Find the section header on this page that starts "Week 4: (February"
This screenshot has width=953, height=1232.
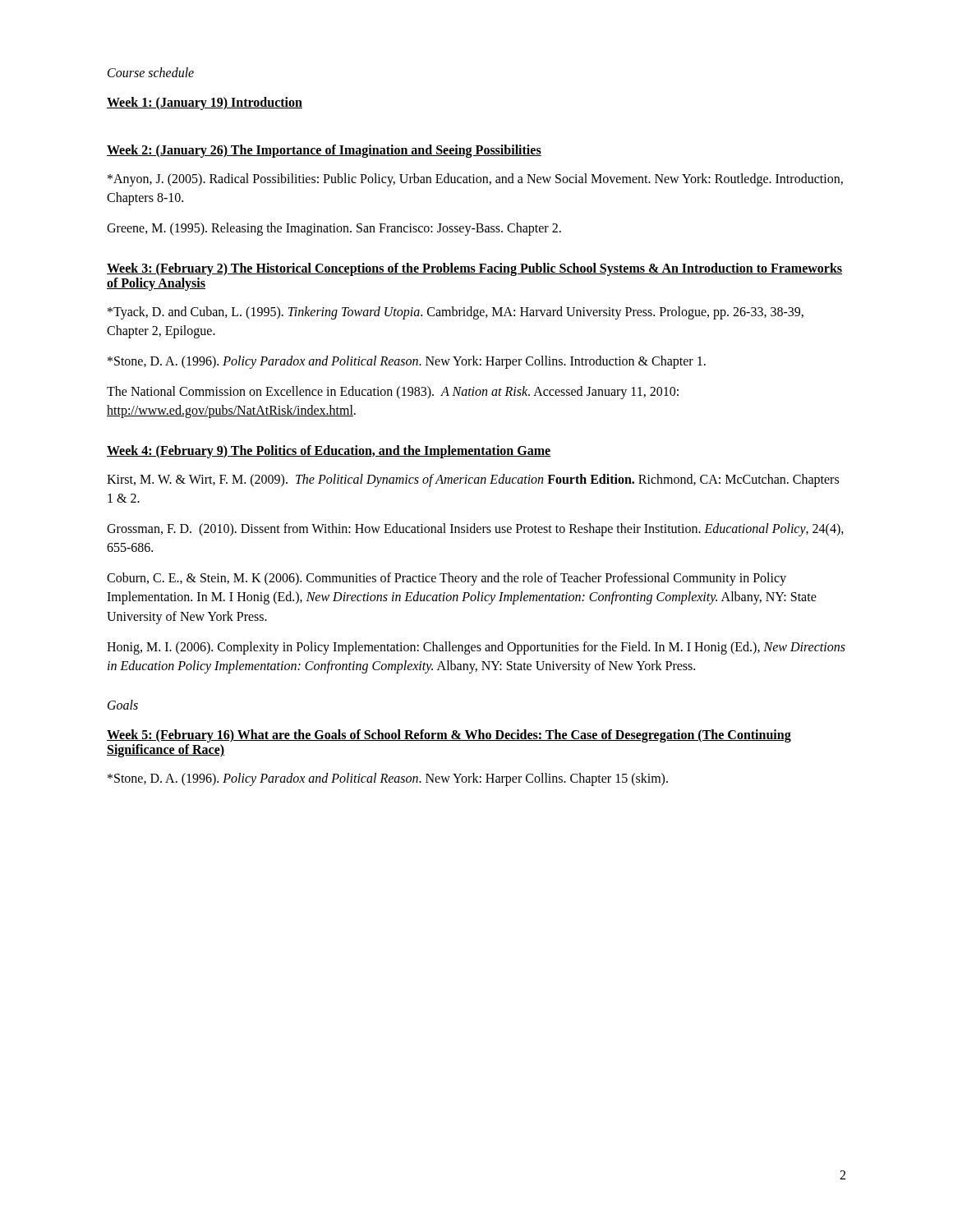point(329,450)
